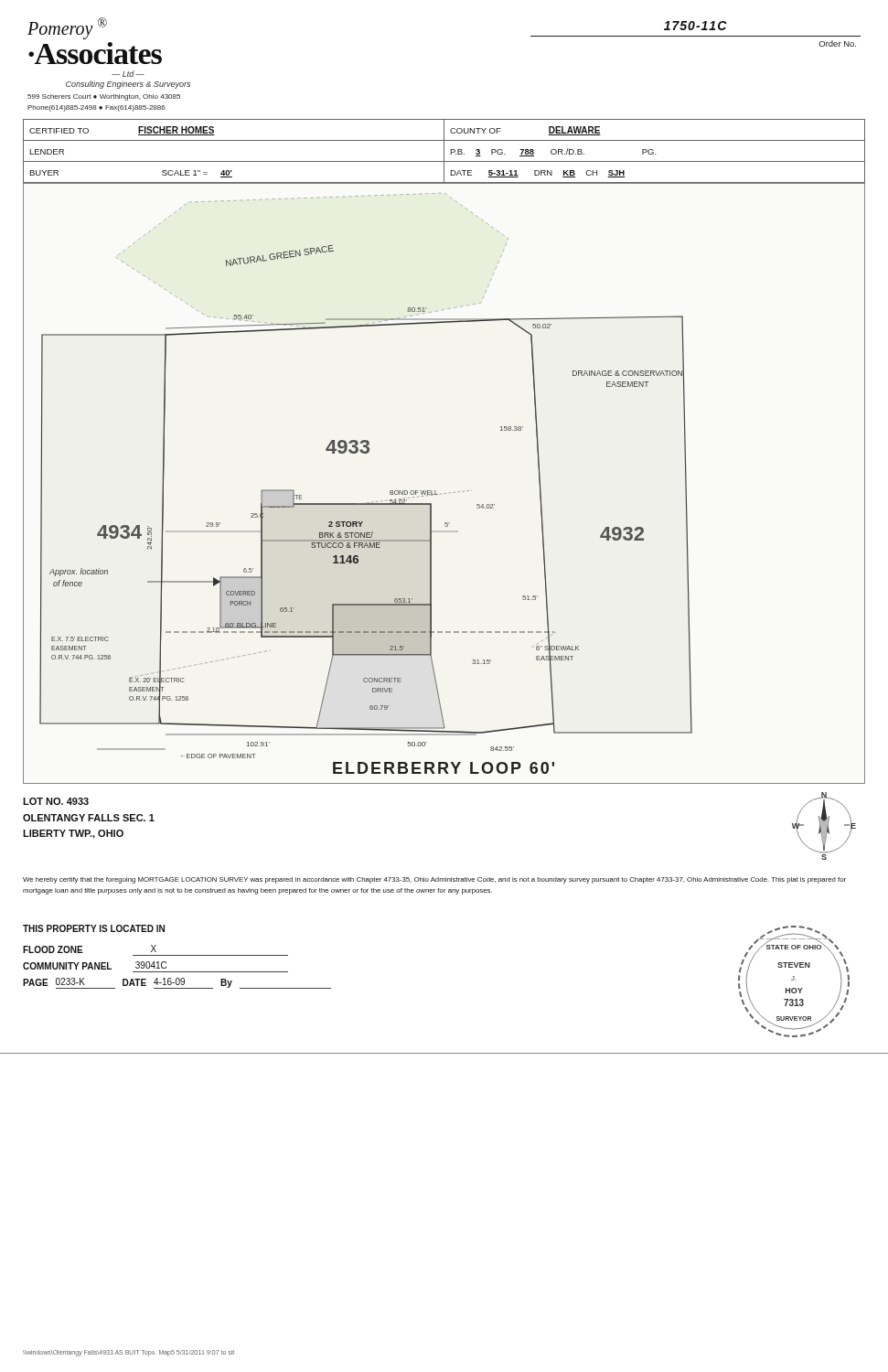This screenshot has width=888, height=1372.
Task: Point to the block beginning "FLOOD ZONE X COMMUNITY PANEL 39041C PAGE 0233-K"
Action: click(x=219, y=966)
